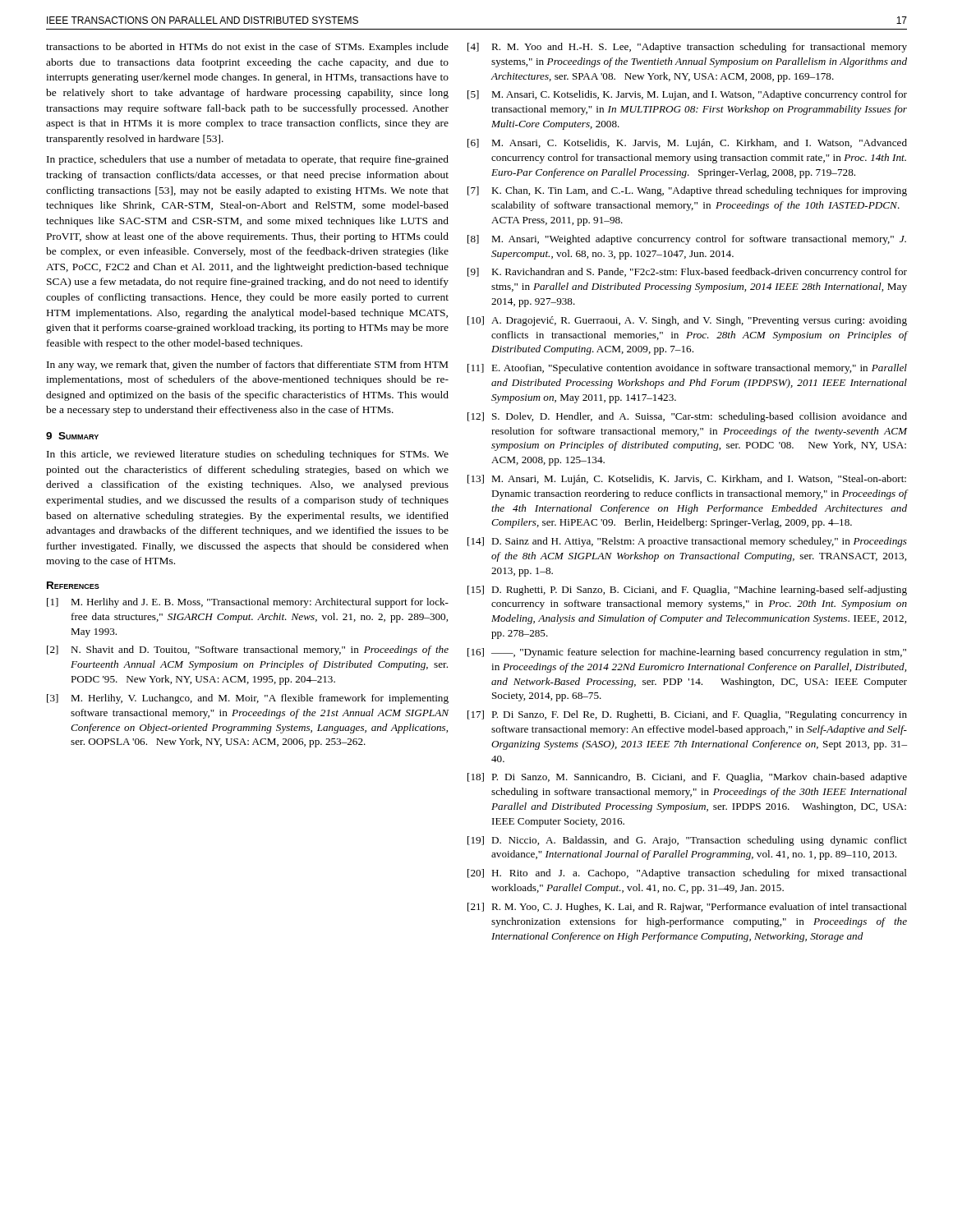This screenshot has width=953, height=1232.
Task: Find the element starting "[1] M. Herlihy and J. E. B."
Action: pyautogui.click(x=247, y=617)
